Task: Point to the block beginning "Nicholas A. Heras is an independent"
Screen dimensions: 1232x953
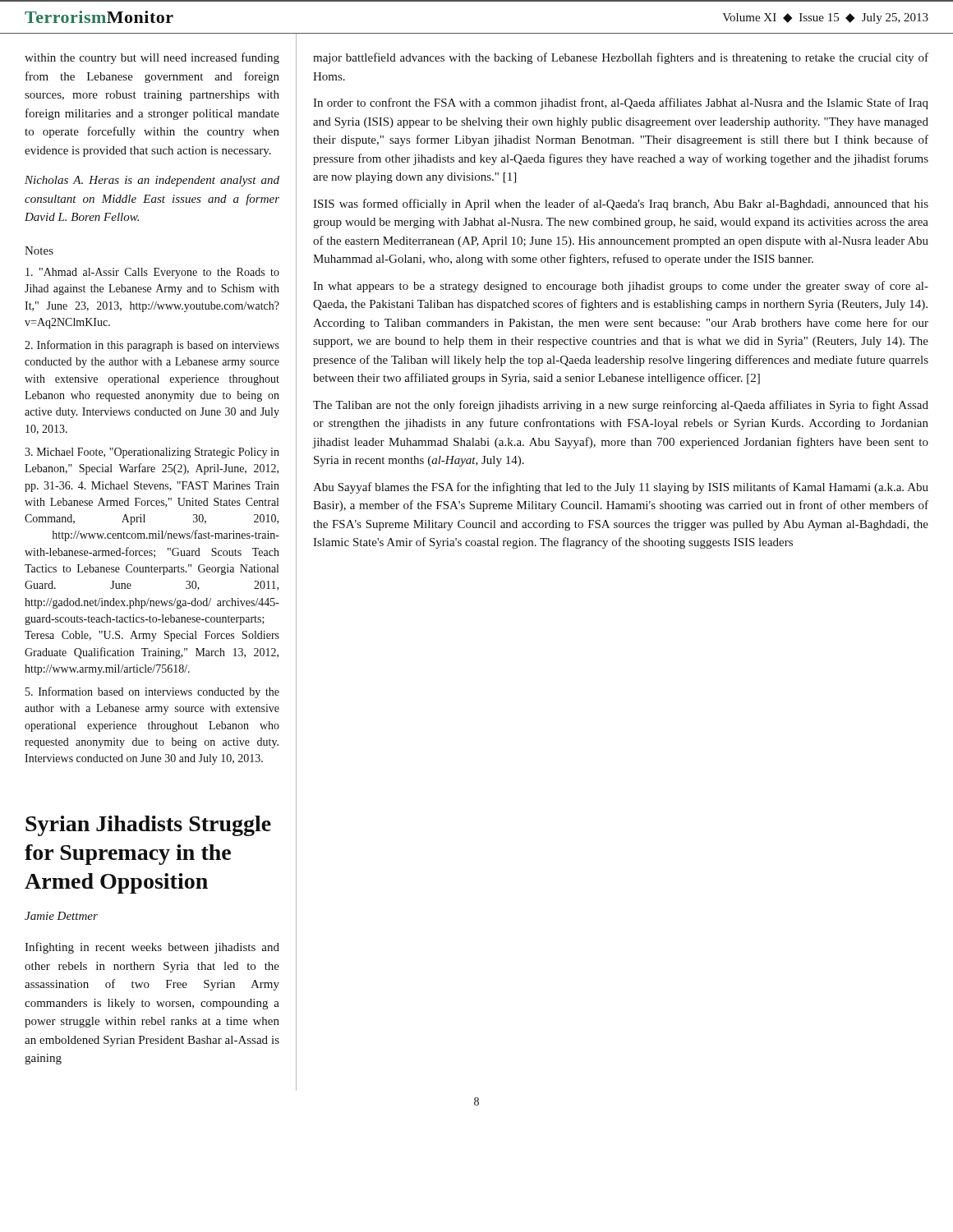Action: click(x=152, y=199)
